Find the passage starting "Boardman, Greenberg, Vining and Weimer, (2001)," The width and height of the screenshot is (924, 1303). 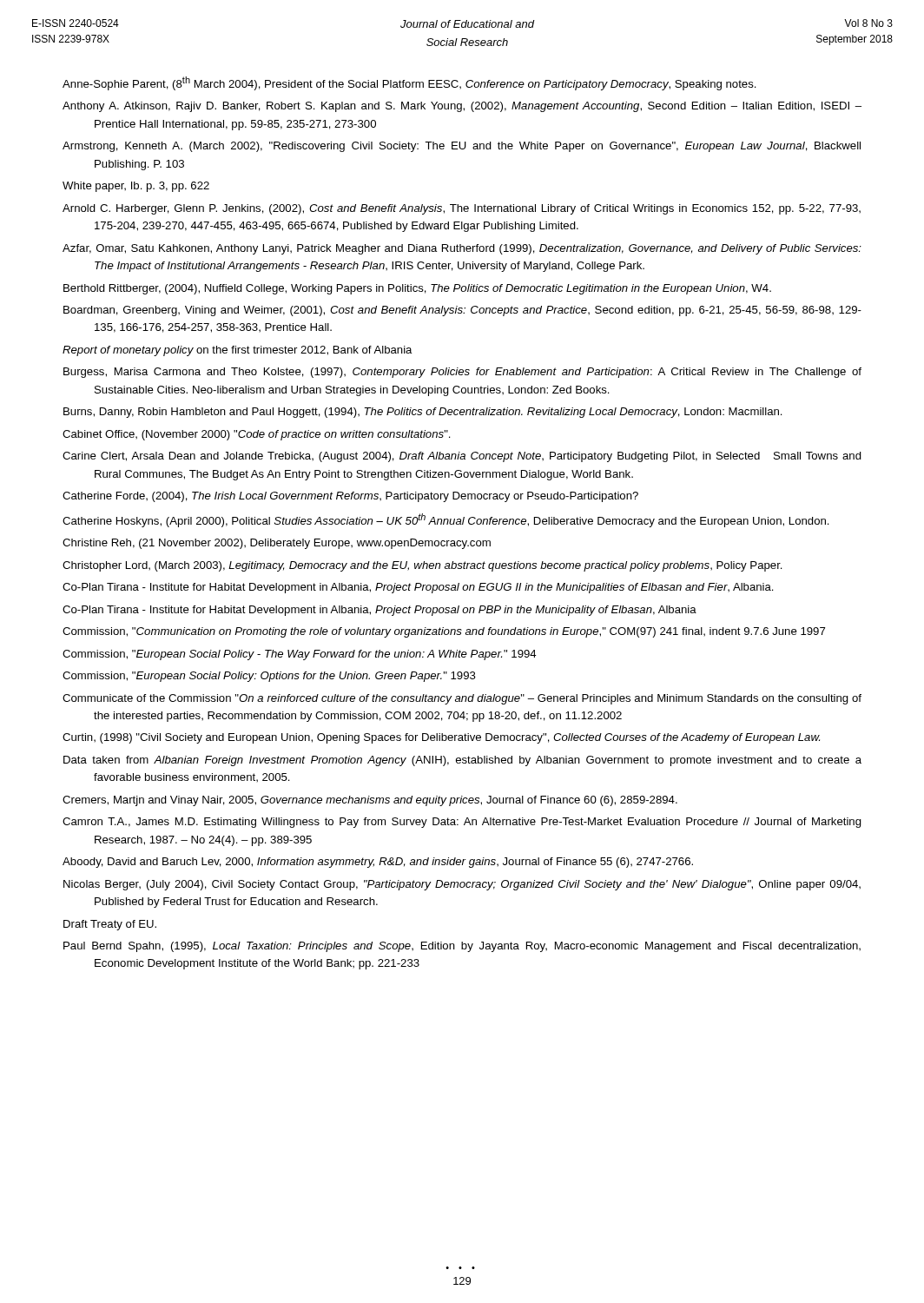(462, 319)
